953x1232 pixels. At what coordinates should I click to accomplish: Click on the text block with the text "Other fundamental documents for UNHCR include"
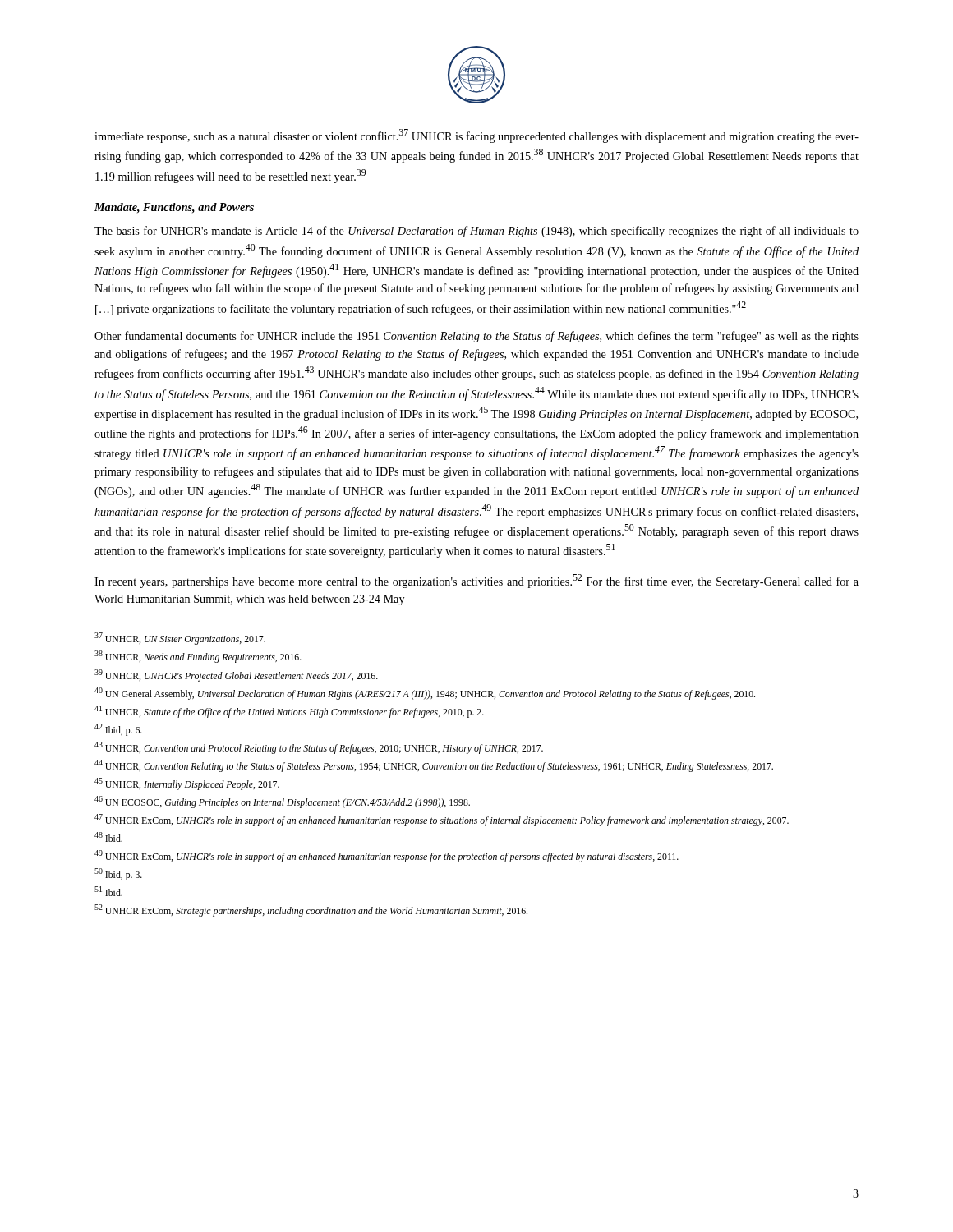[476, 444]
